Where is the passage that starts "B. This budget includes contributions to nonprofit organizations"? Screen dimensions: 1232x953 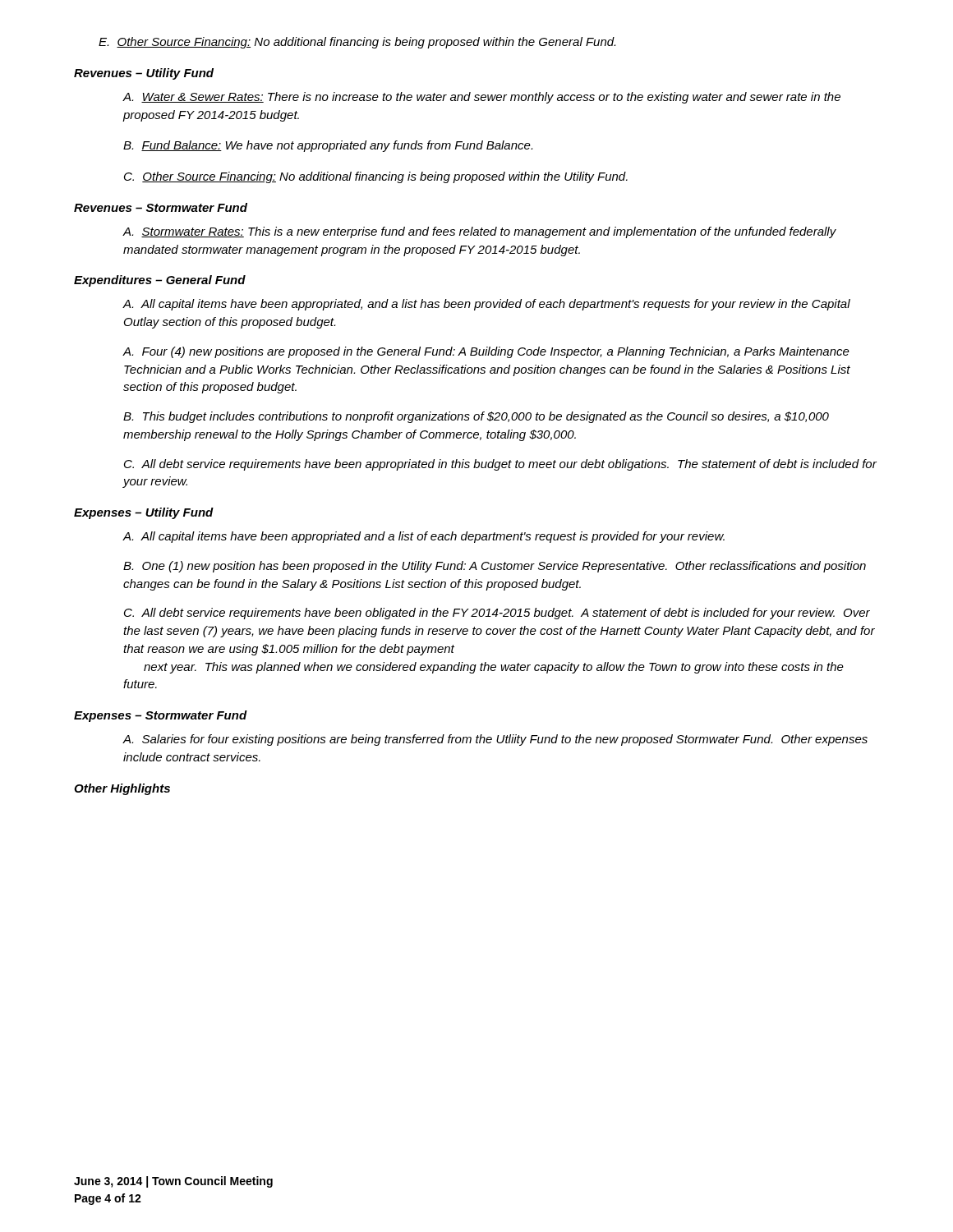(x=476, y=425)
